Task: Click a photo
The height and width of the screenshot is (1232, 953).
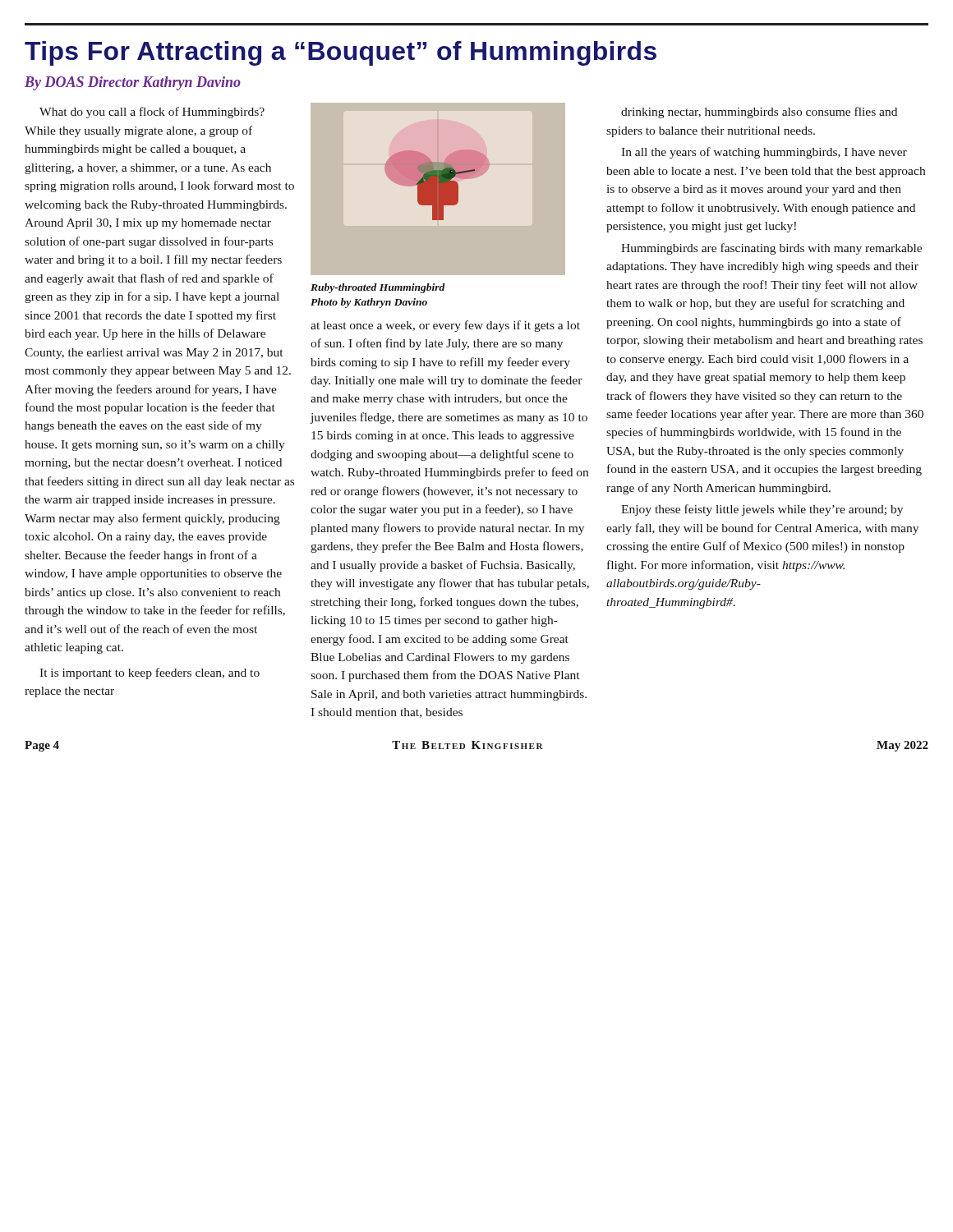Action: [x=450, y=189]
